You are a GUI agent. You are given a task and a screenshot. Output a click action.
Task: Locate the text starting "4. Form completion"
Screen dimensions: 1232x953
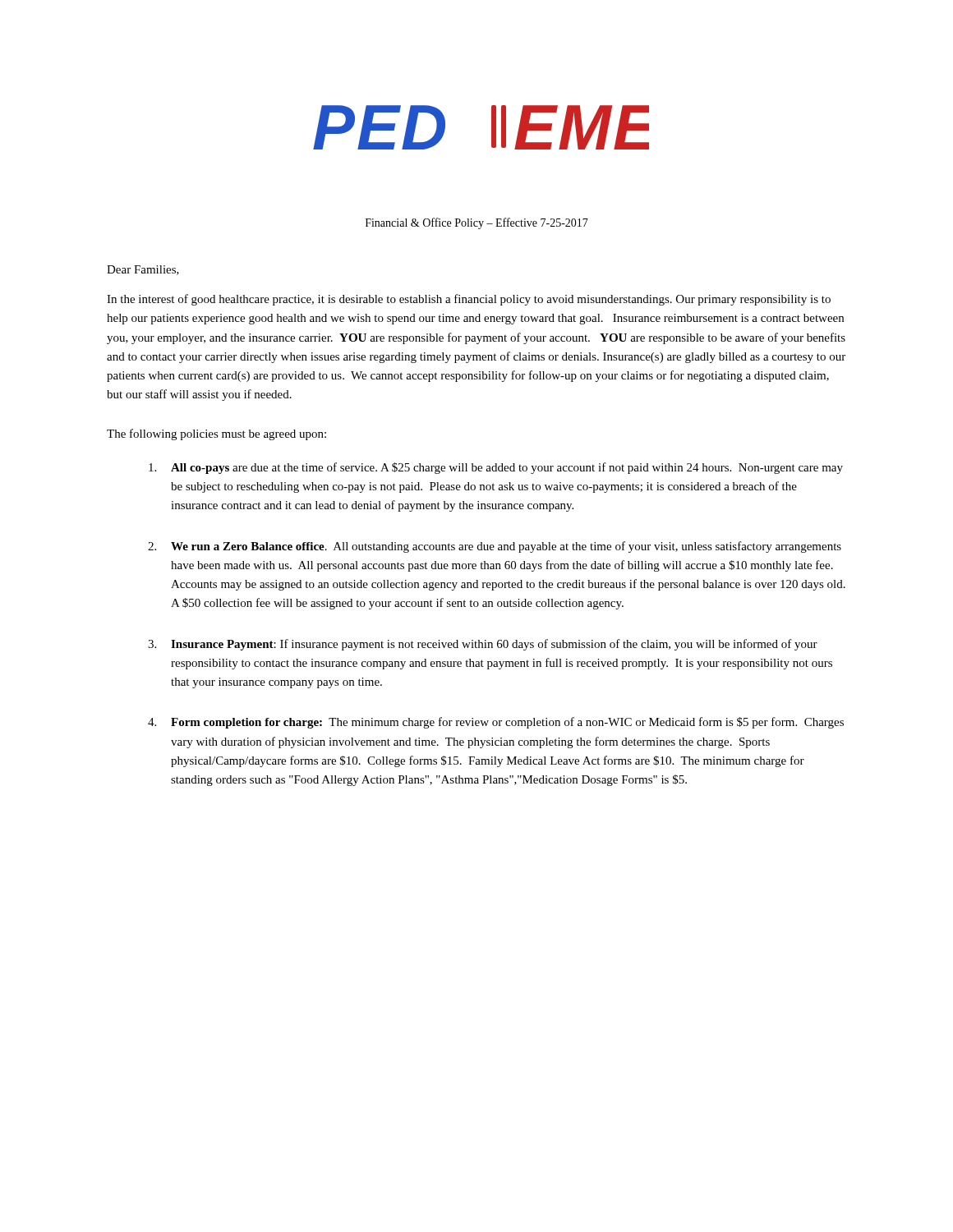coord(497,751)
